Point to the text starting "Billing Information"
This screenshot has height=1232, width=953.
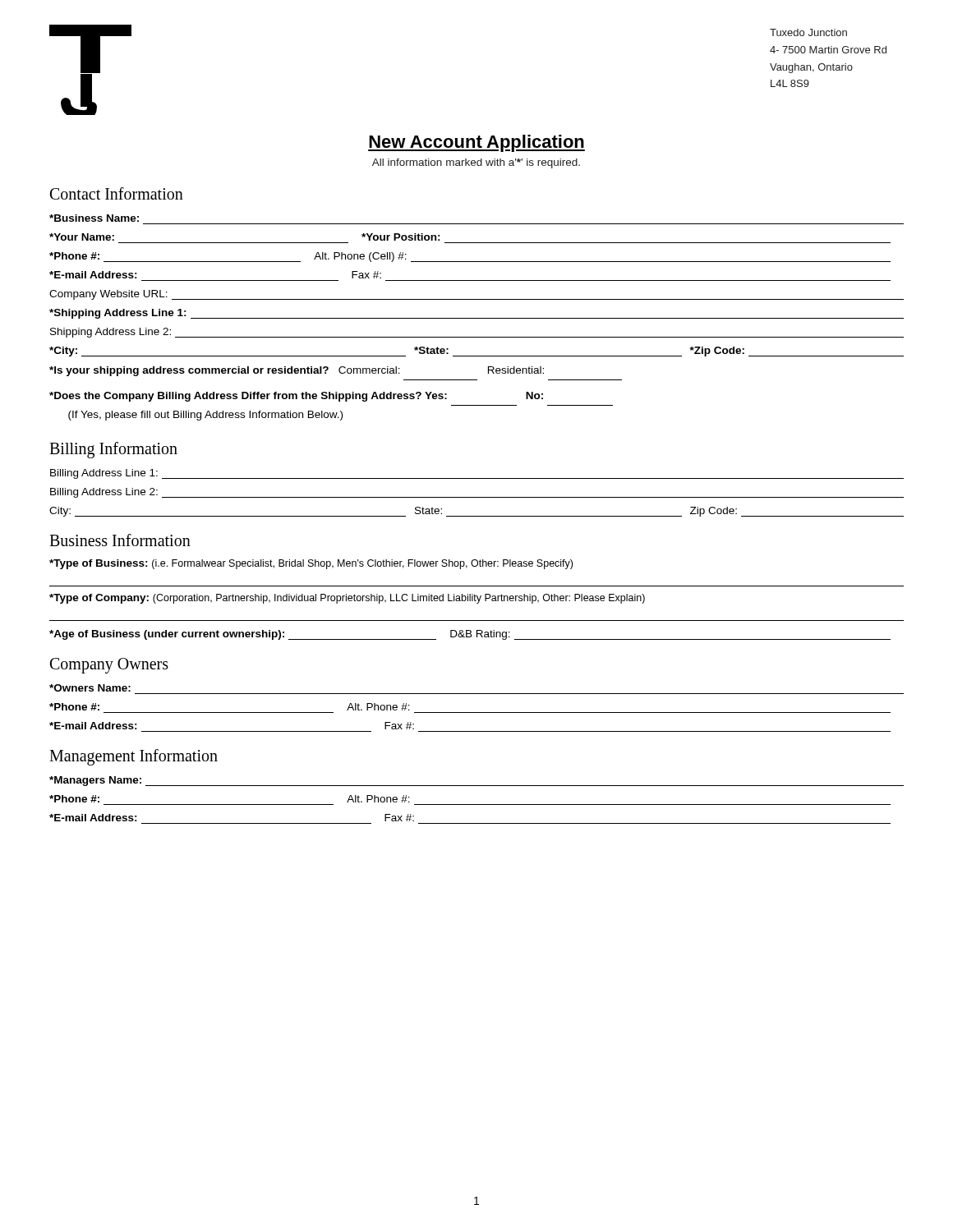point(113,448)
